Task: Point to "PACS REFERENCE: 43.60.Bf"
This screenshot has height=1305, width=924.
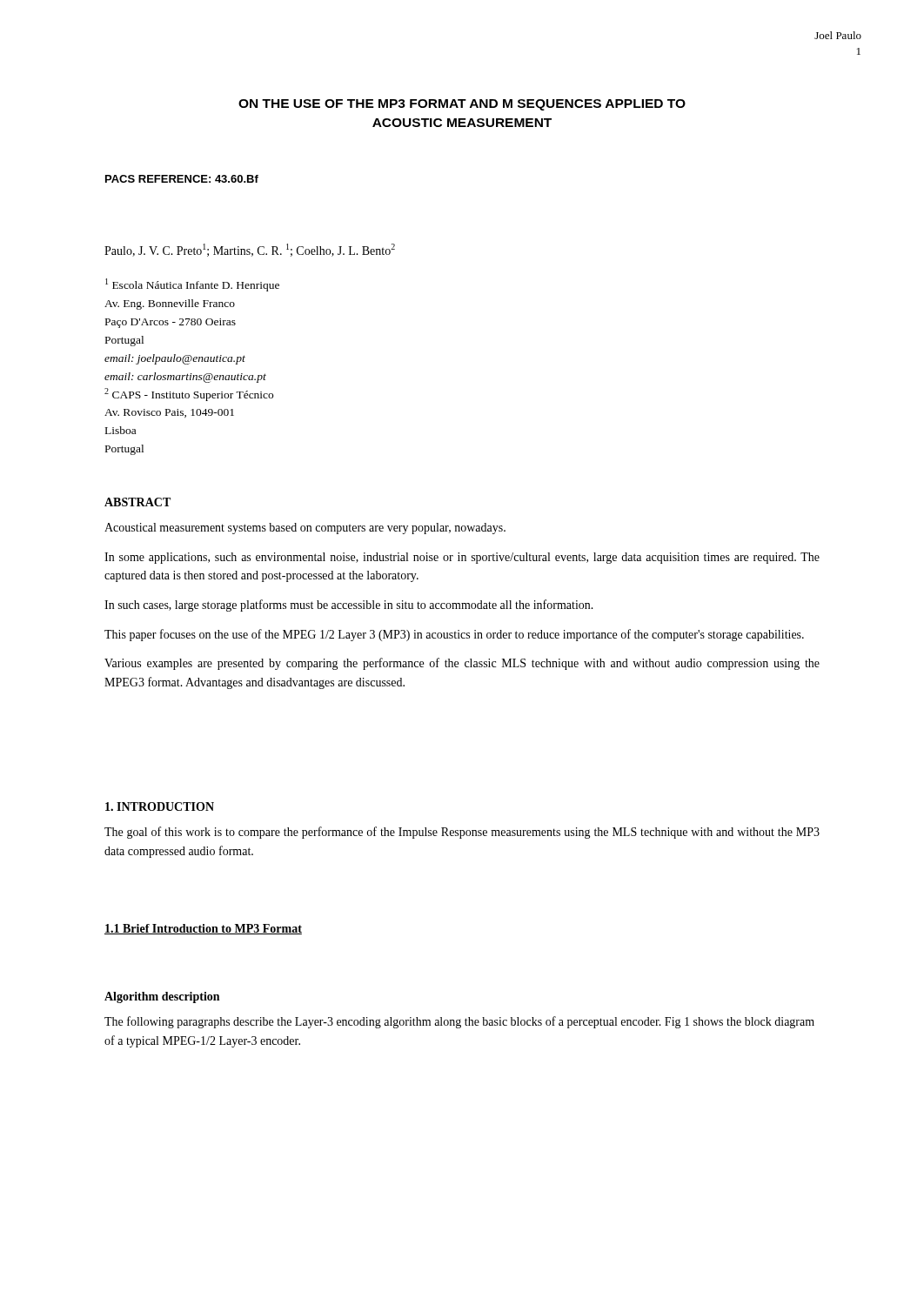Action: [181, 179]
